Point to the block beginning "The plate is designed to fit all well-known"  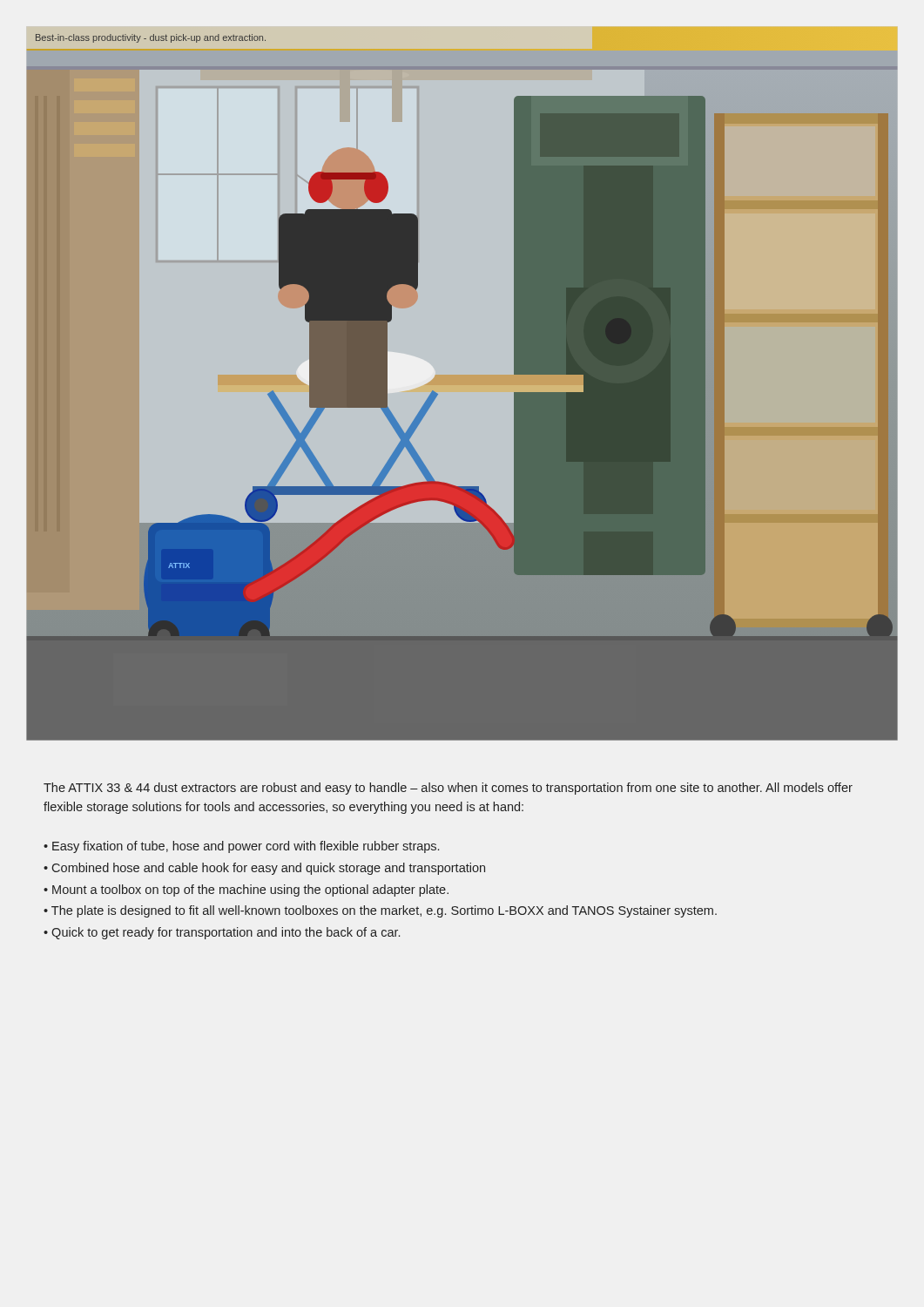462,911
